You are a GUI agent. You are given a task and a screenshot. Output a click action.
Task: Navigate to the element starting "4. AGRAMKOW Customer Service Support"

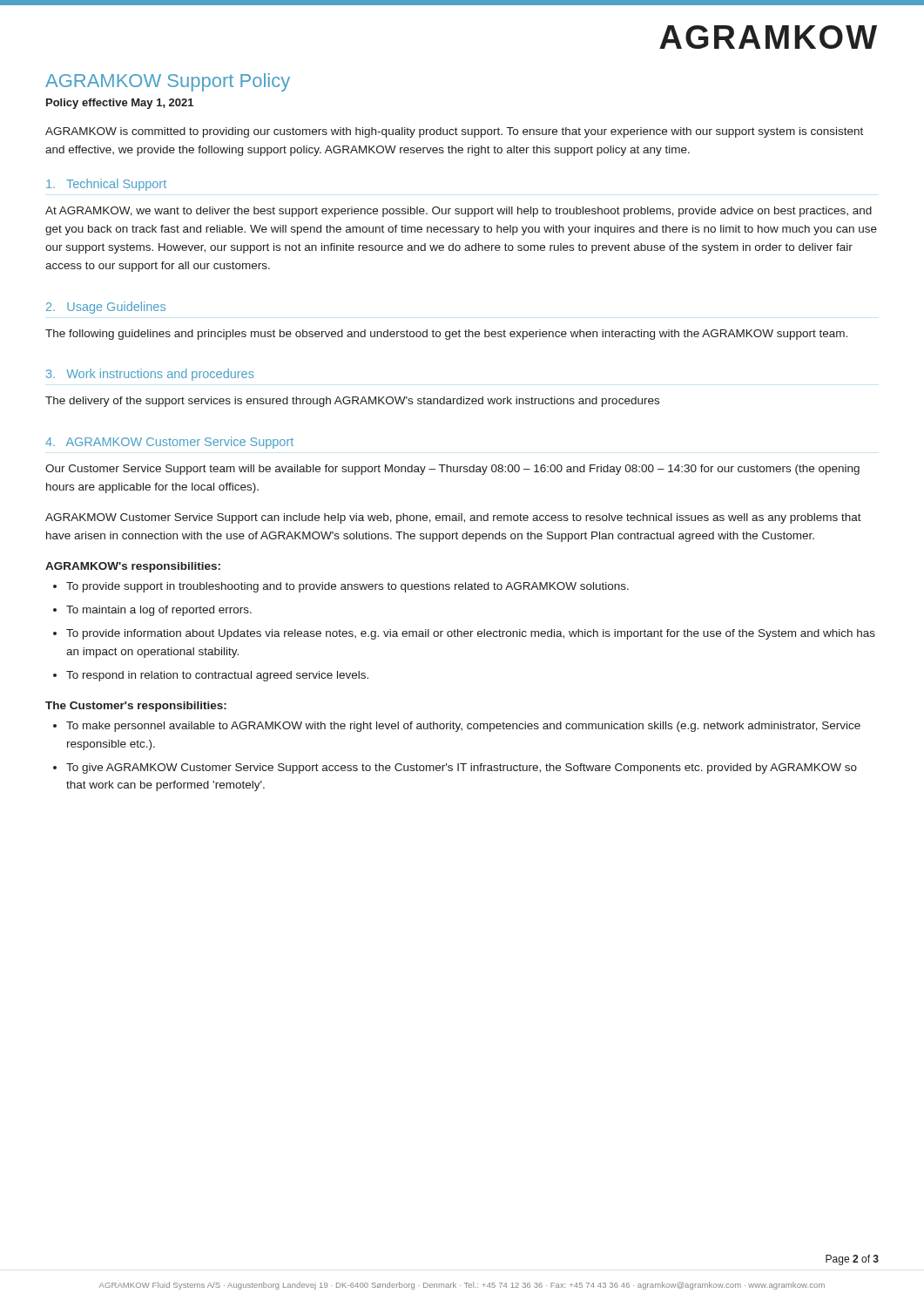(169, 443)
